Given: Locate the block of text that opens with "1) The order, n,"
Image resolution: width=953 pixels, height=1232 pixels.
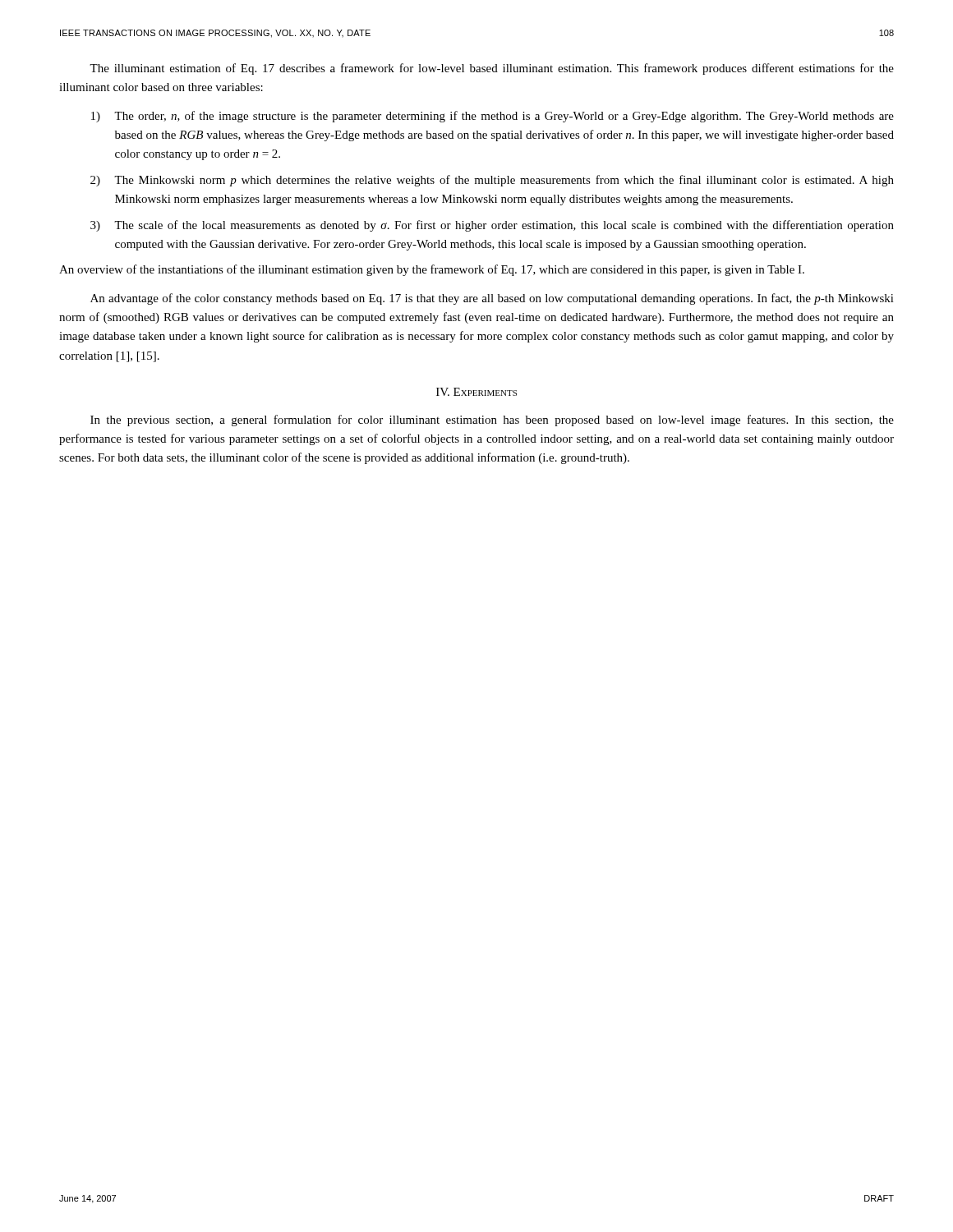Looking at the screenshot, I should click(492, 135).
